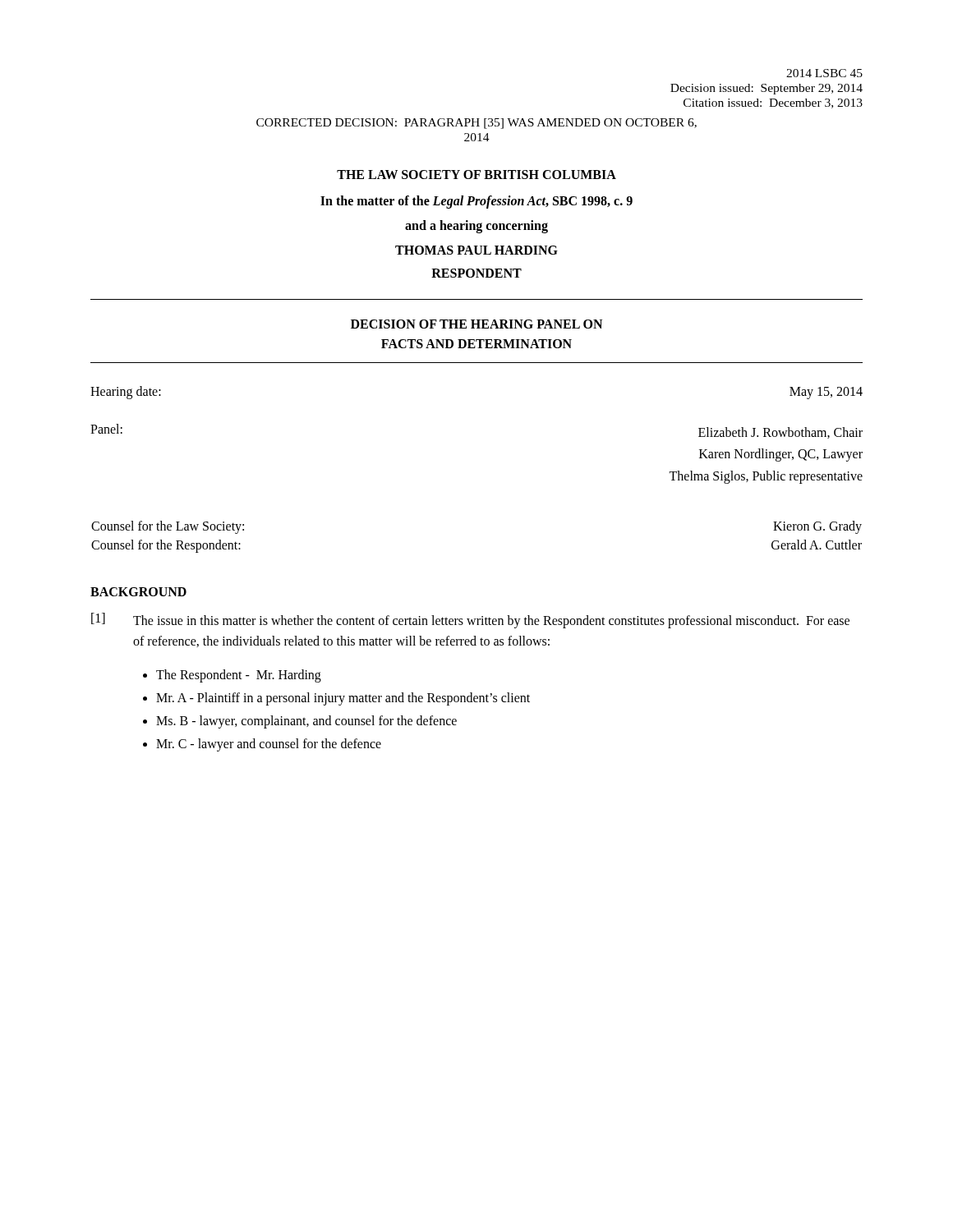Image resolution: width=953 pixels, height=1232 pixels.
Task: Find the element starting "Mr. C -"
Action: coord(269,744)
